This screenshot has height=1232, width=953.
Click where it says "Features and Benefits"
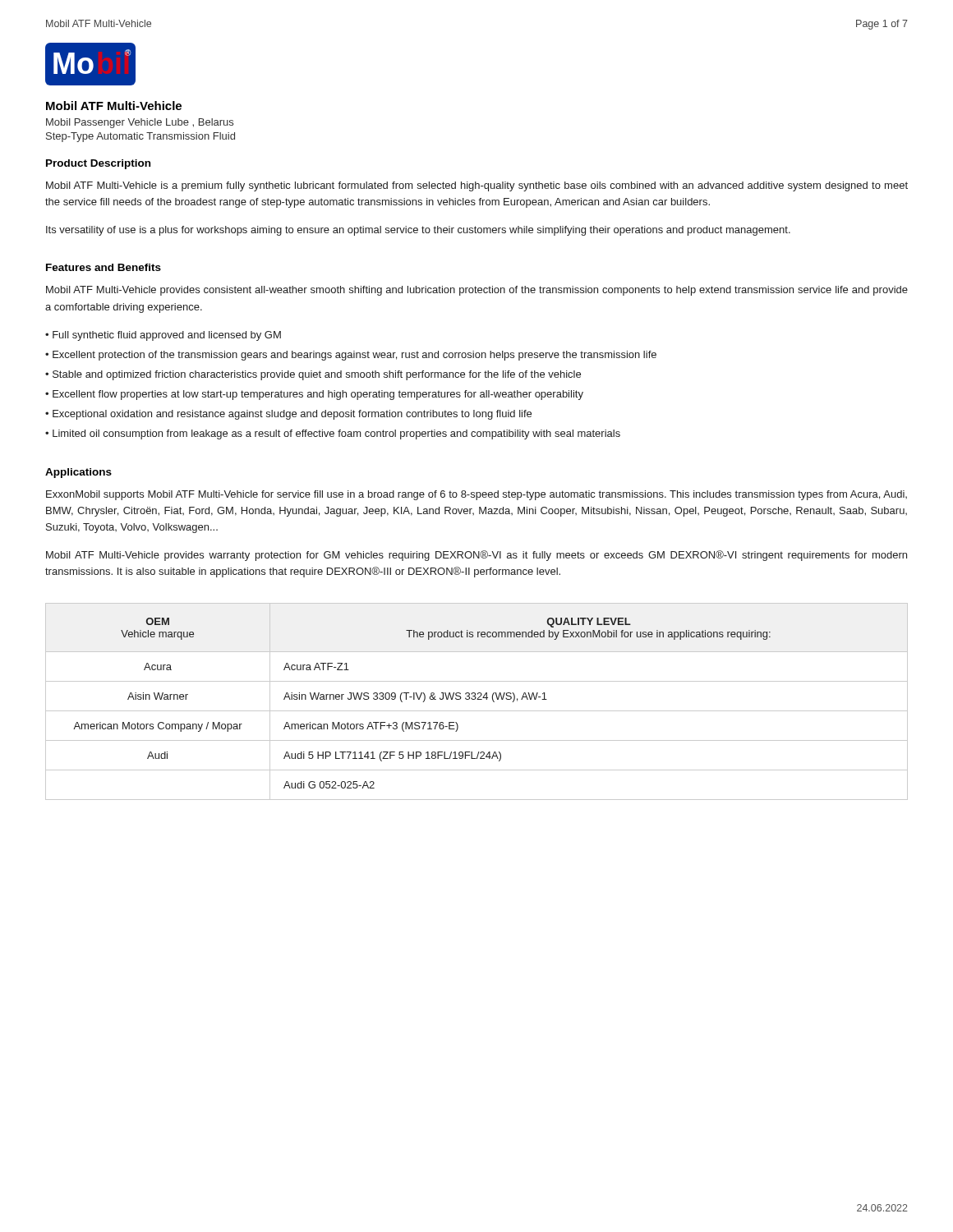(103, 268)
